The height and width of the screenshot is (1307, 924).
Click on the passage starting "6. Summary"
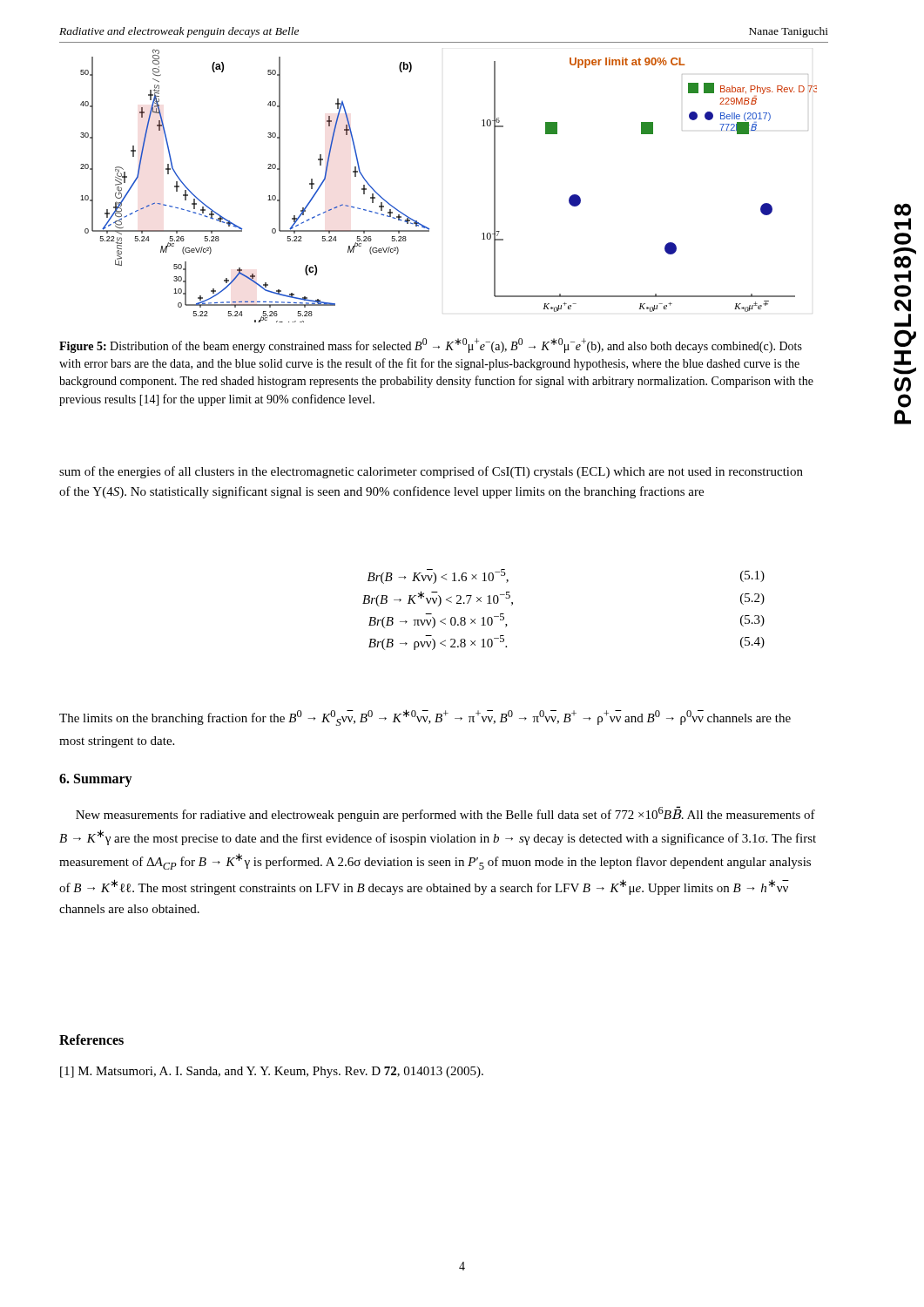coord(96,779)
